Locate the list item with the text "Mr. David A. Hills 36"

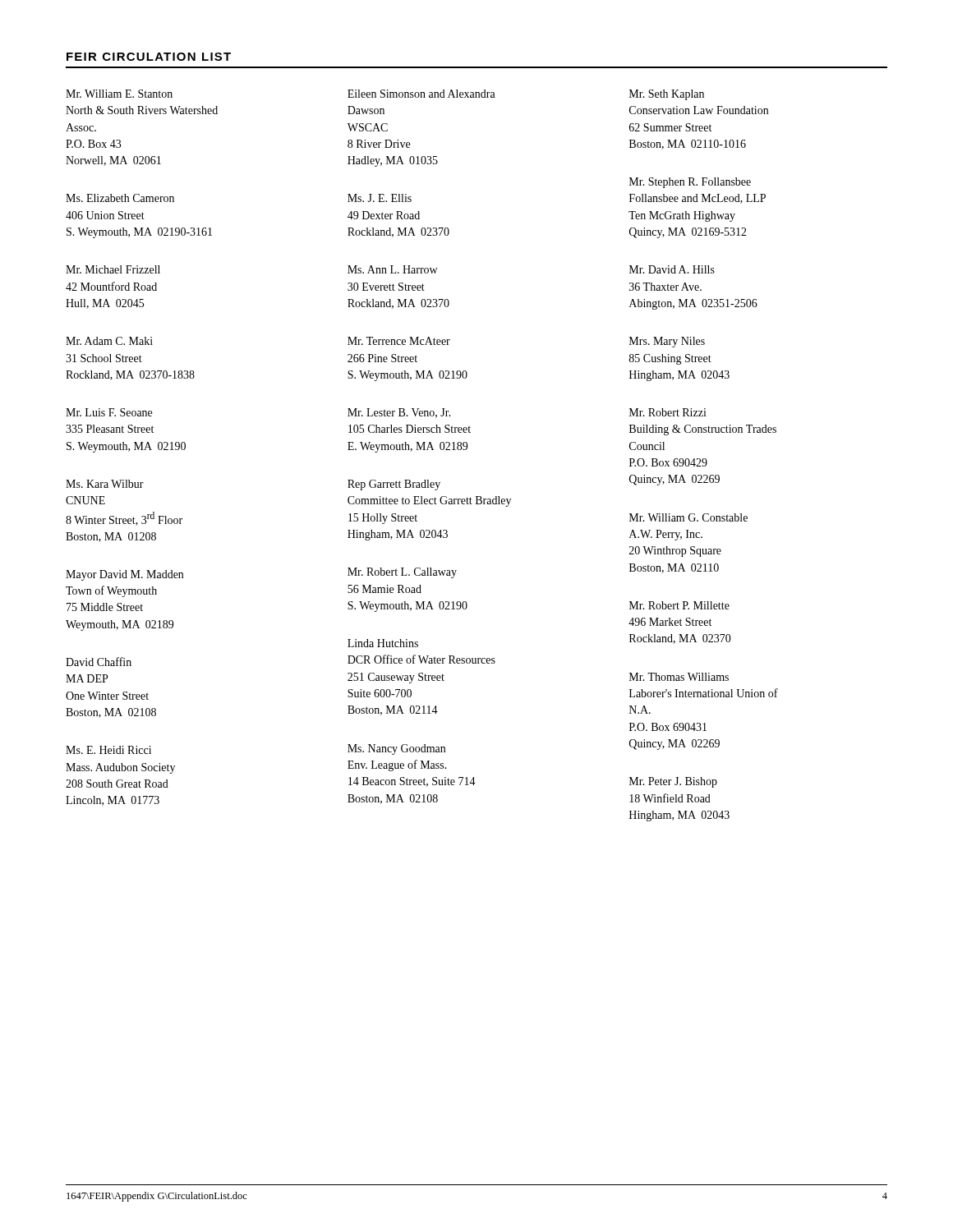point(693,287)
